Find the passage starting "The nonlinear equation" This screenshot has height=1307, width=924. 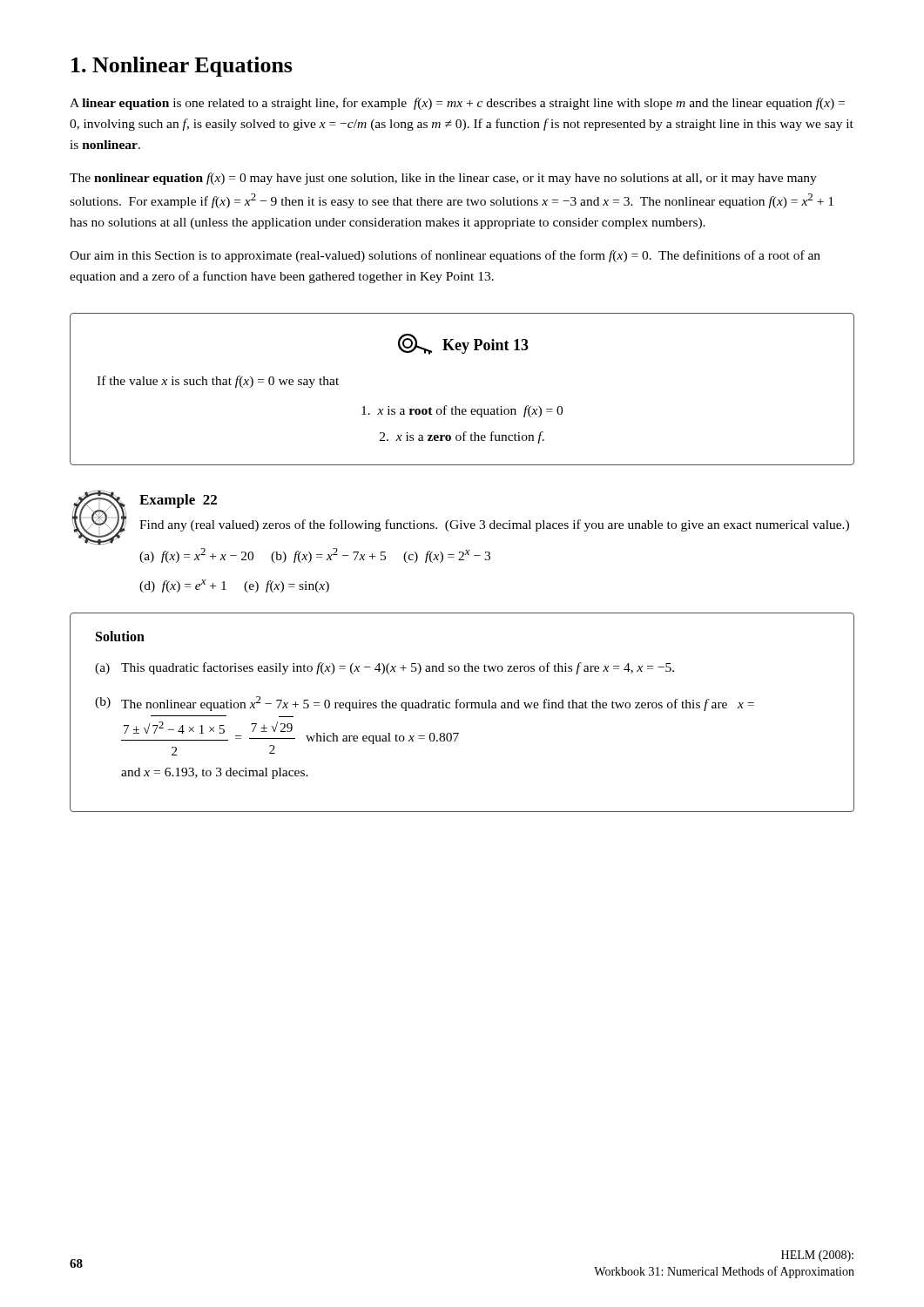coord(452,200)
